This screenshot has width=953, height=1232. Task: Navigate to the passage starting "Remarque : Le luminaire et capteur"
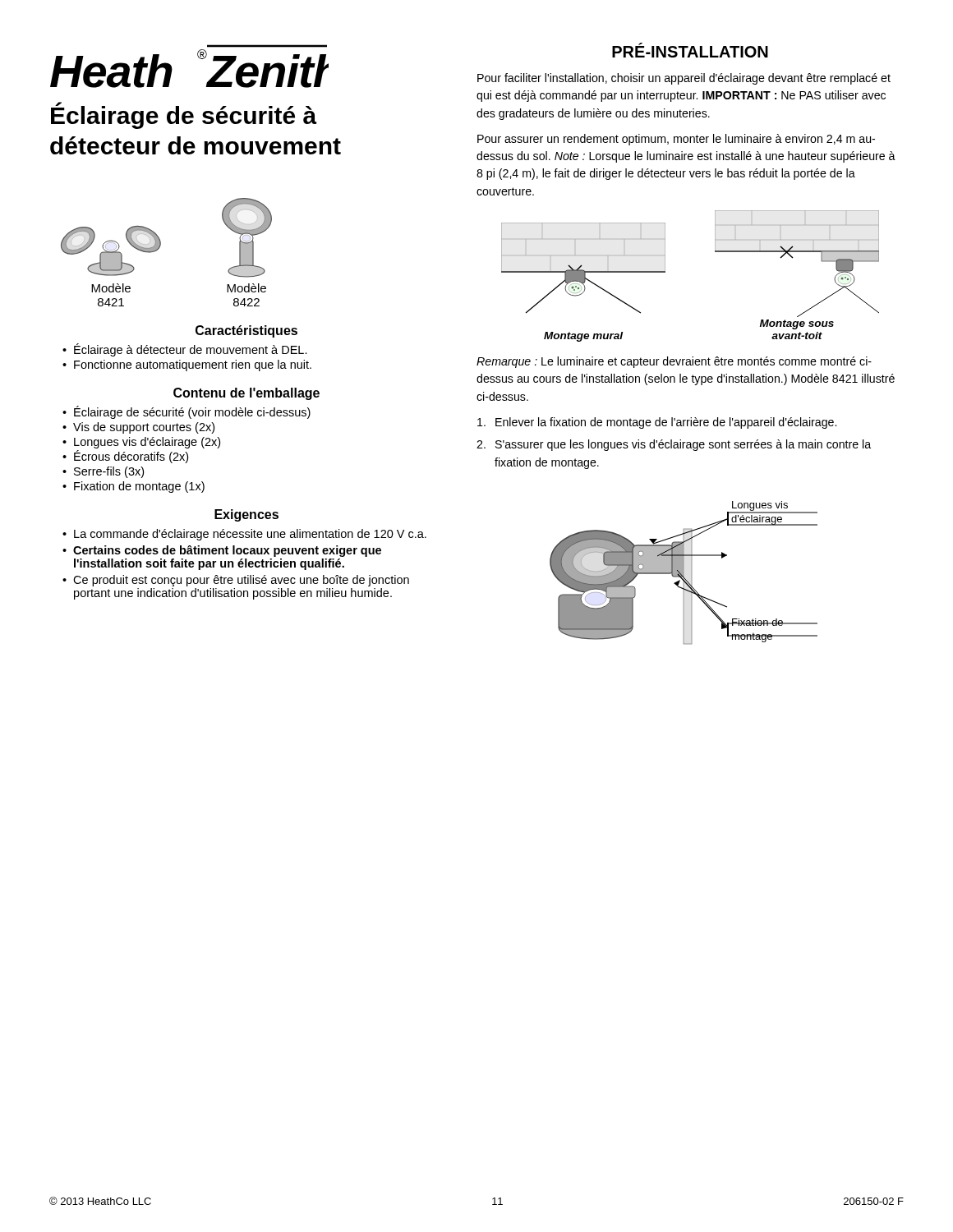(x=686, y=379)
